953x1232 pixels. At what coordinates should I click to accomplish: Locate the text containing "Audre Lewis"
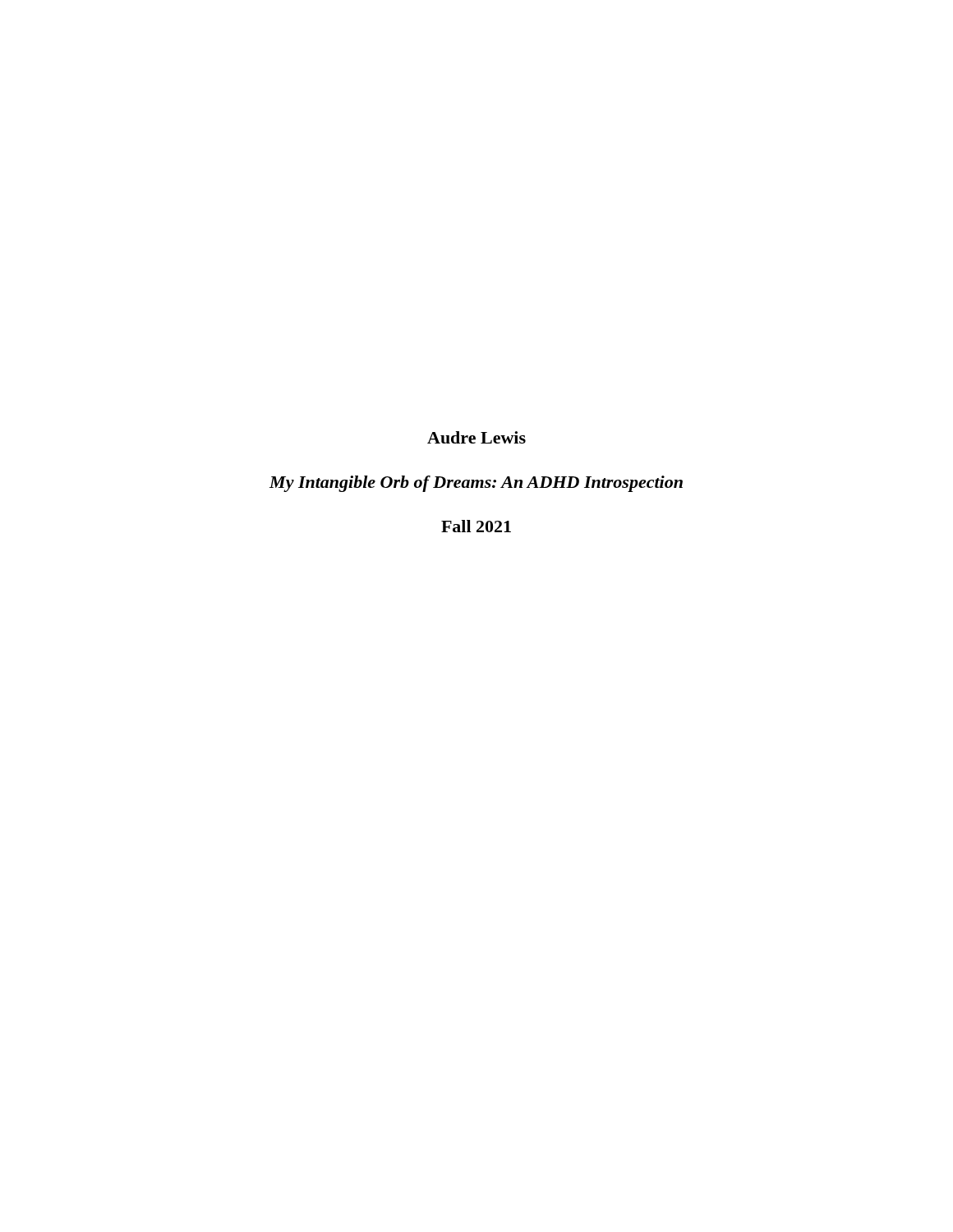[x=476, y=437]
